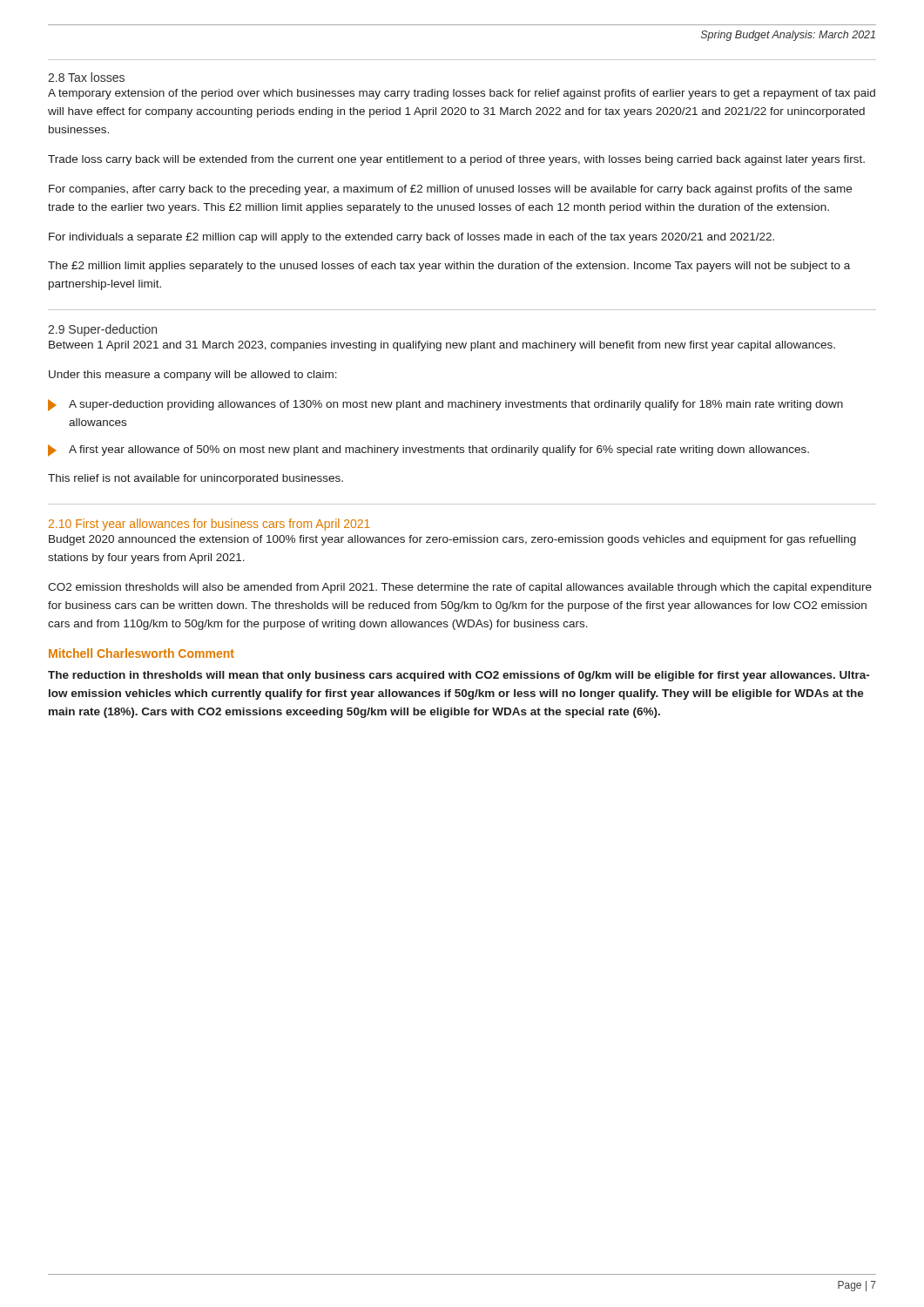Select the element starting "Budget 2020 announced"

point(452,548)
